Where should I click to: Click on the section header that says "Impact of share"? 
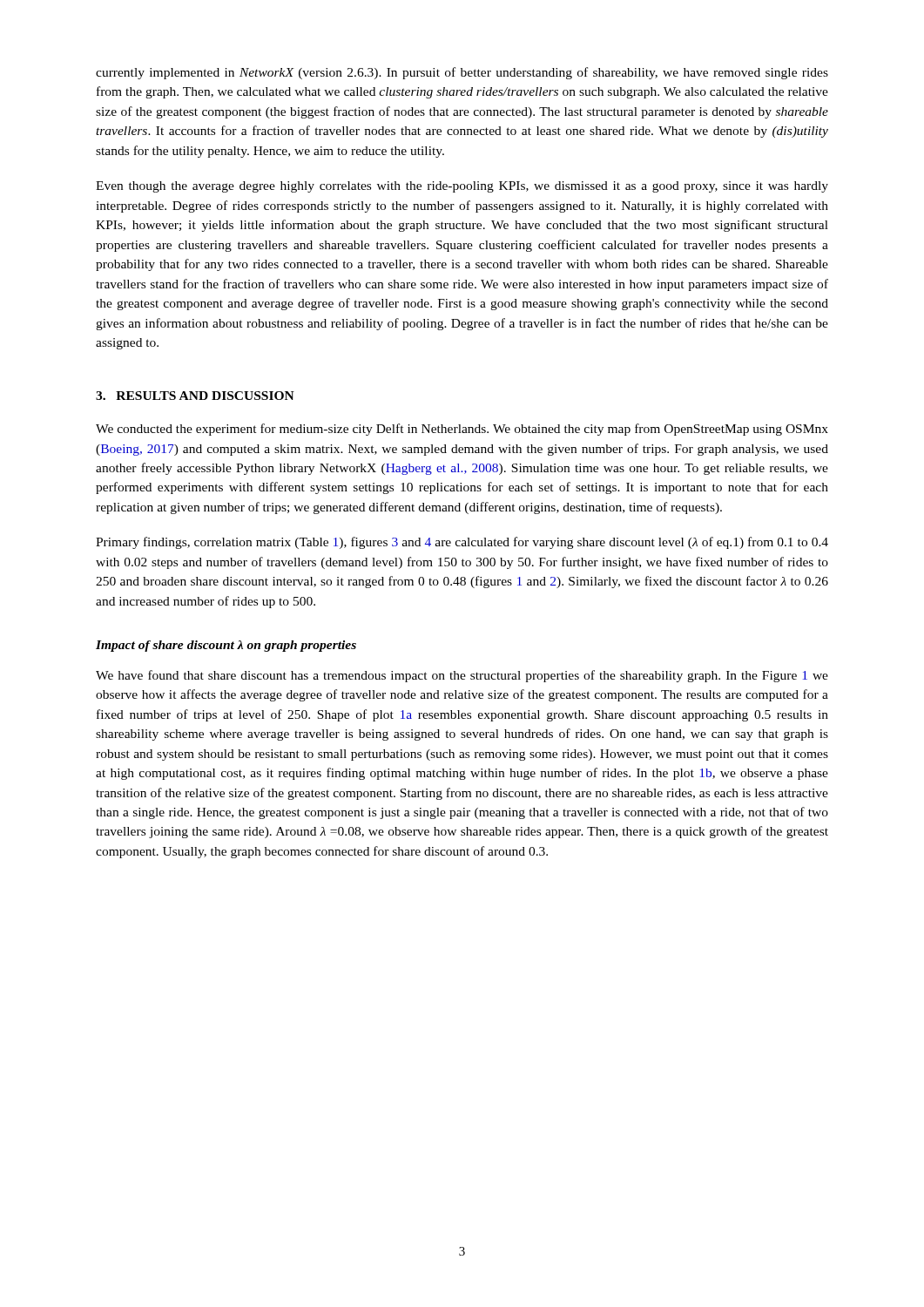(226, 645)
